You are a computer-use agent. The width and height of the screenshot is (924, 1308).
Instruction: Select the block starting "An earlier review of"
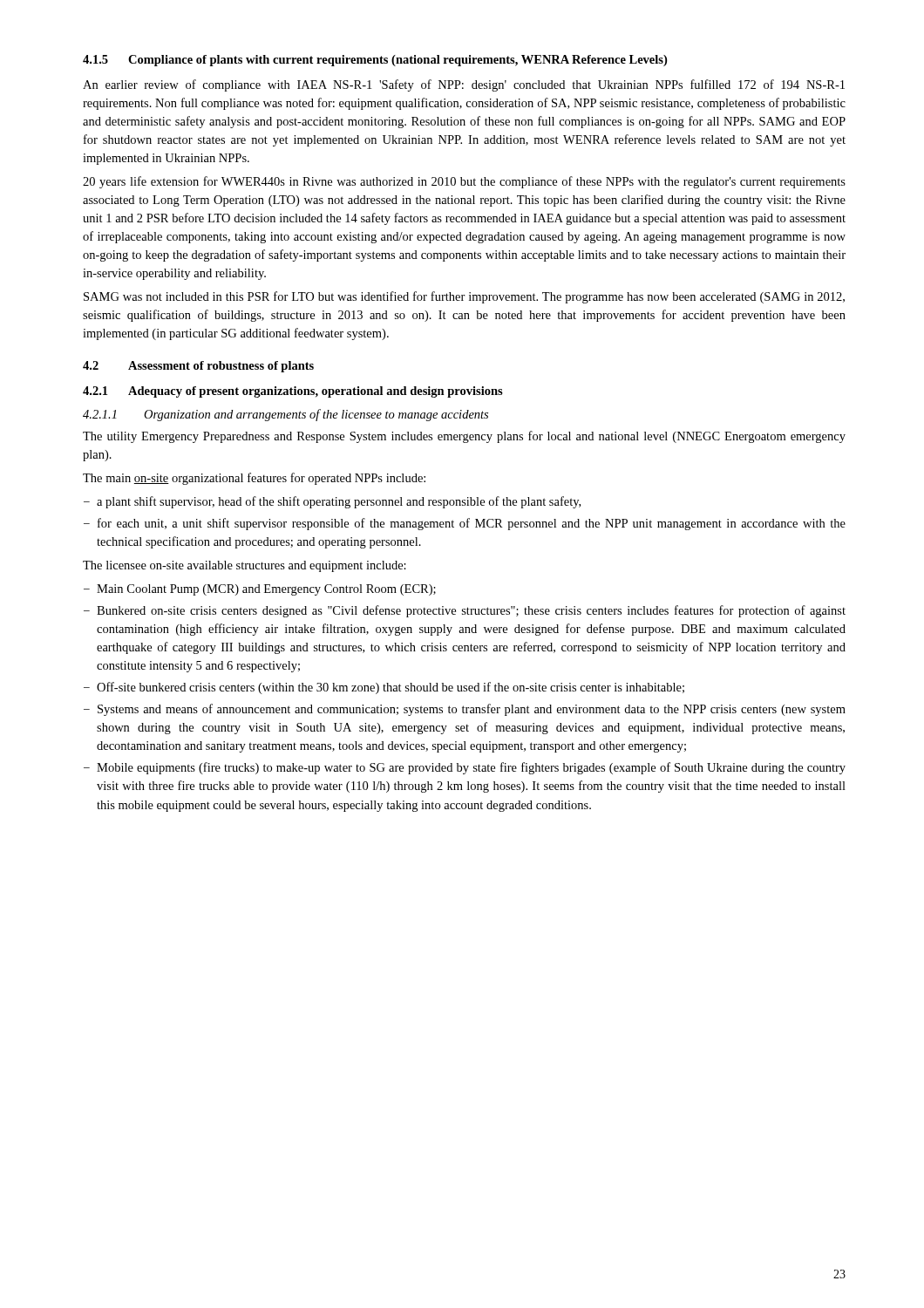[x=464, y=122]
